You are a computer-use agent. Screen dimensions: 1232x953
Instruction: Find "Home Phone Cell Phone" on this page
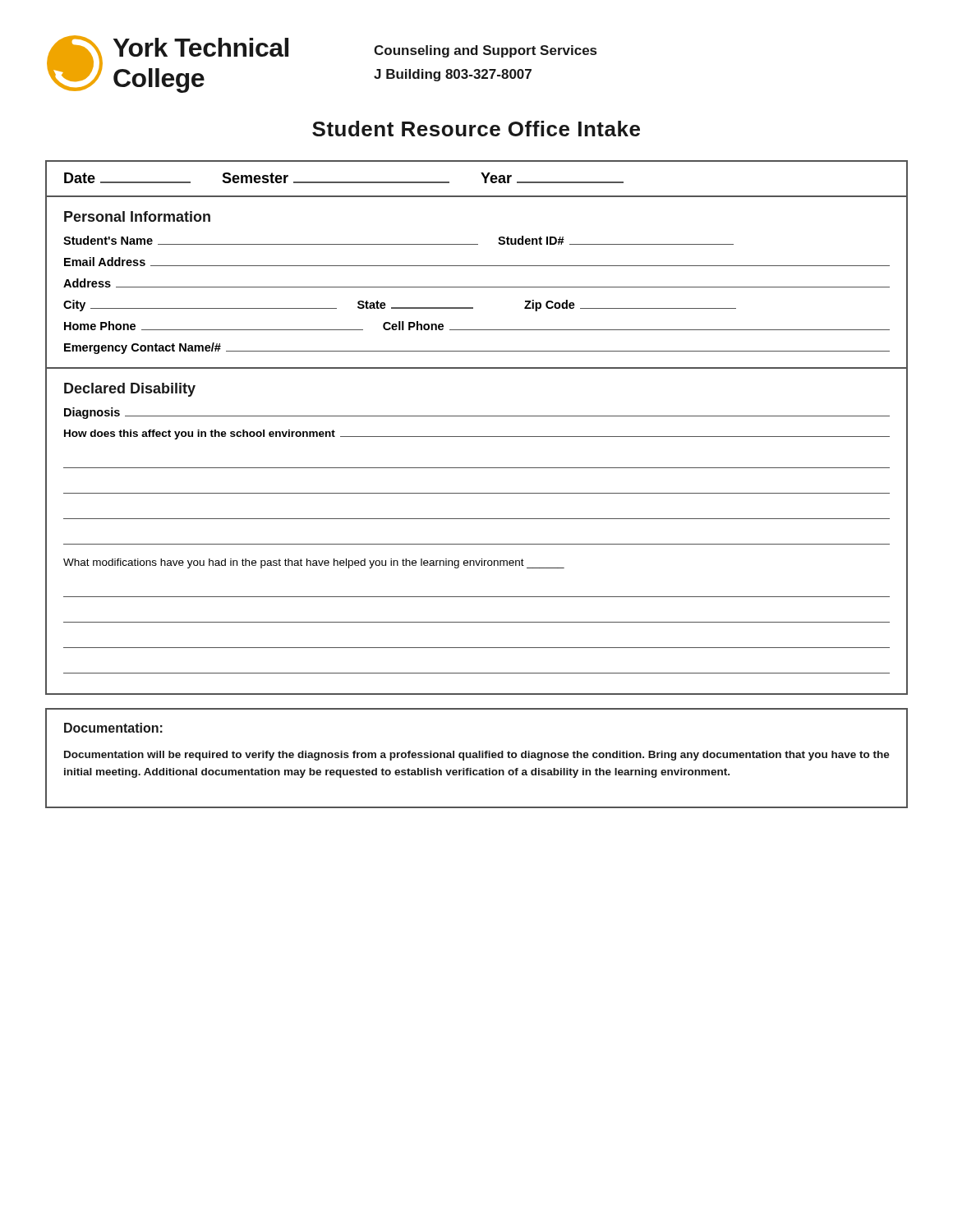tap(476, 326)
